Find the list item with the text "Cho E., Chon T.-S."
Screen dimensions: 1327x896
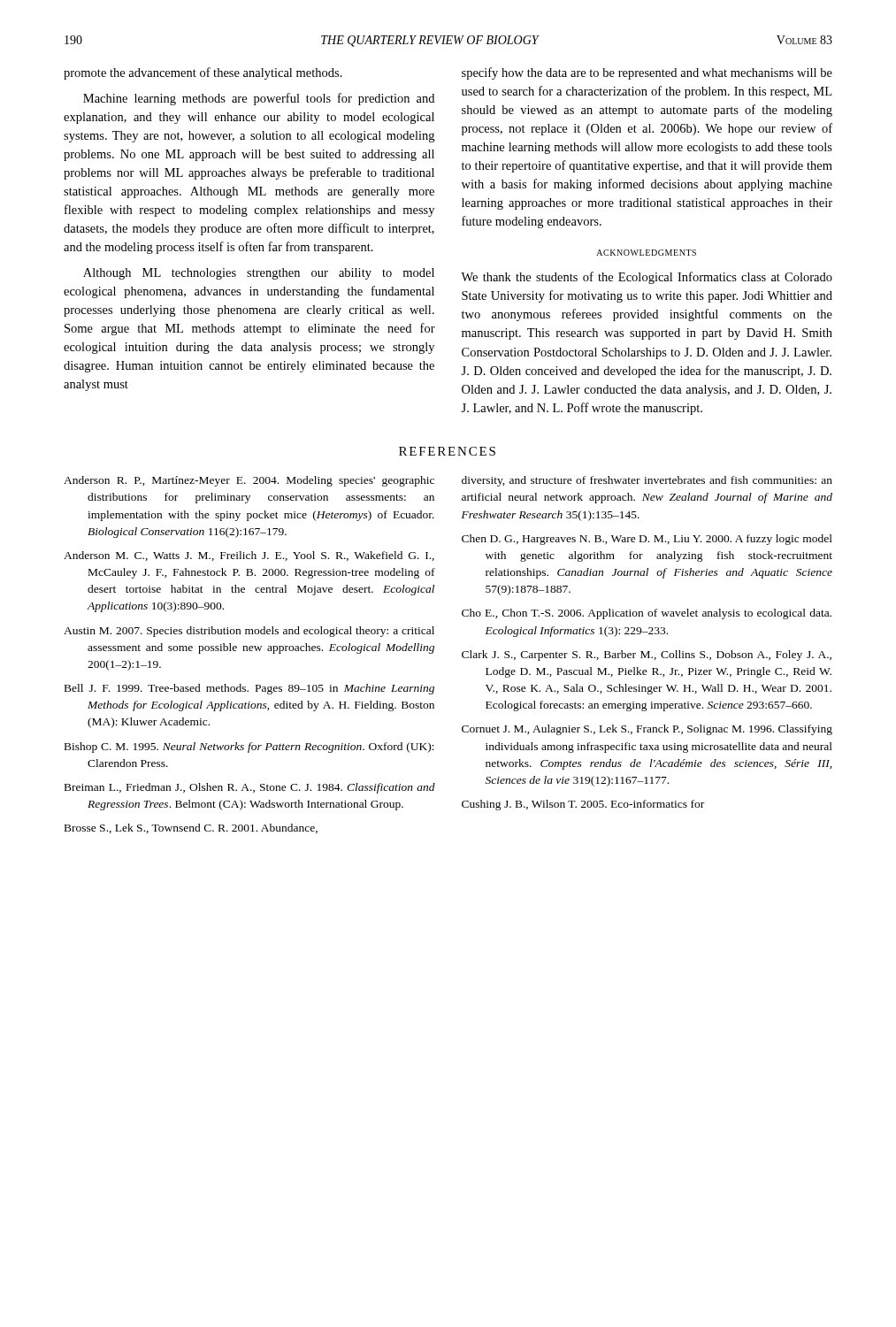coord(647,621)
